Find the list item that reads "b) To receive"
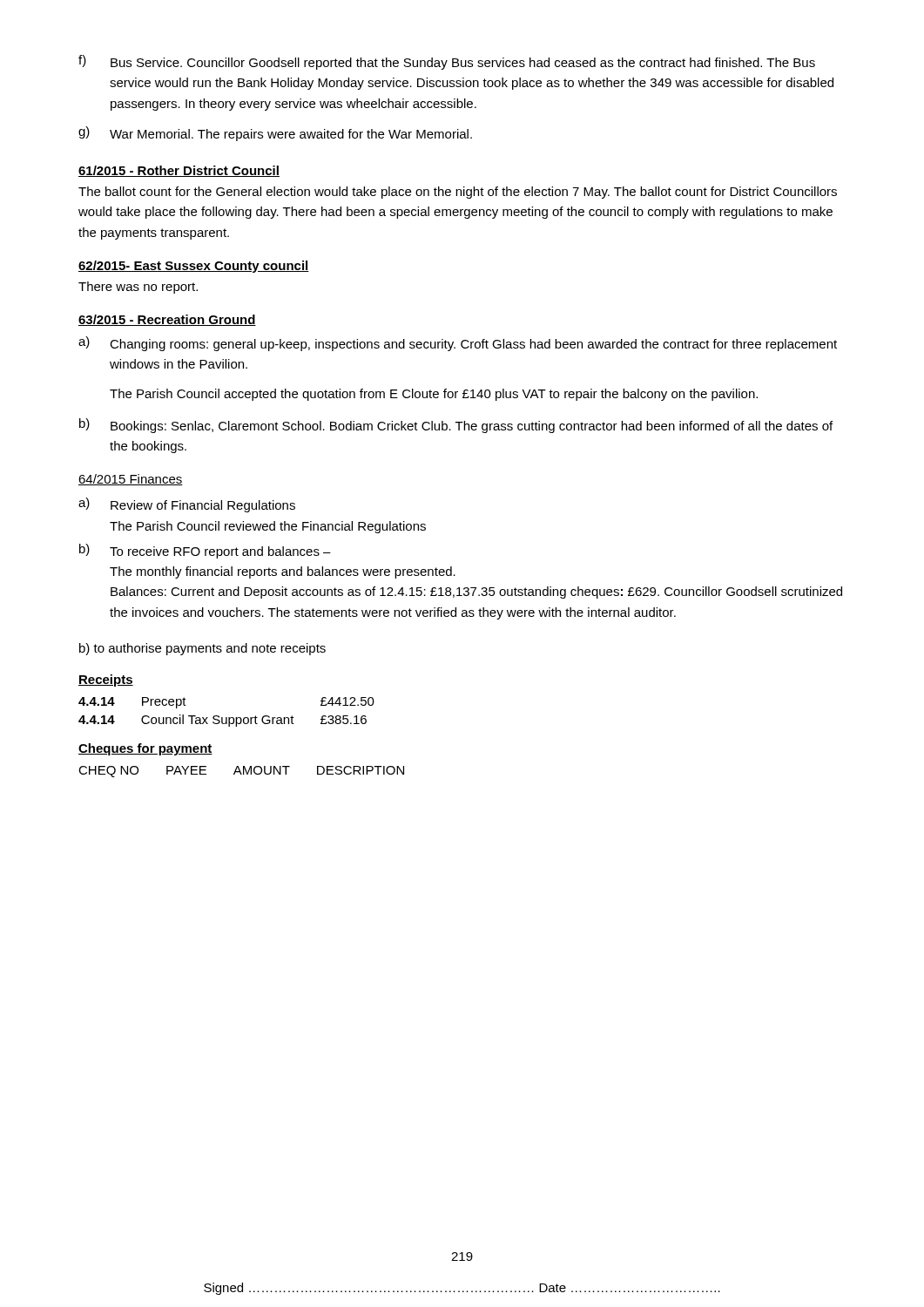This screenshot has width=924, height=1307. coord(462,581)
